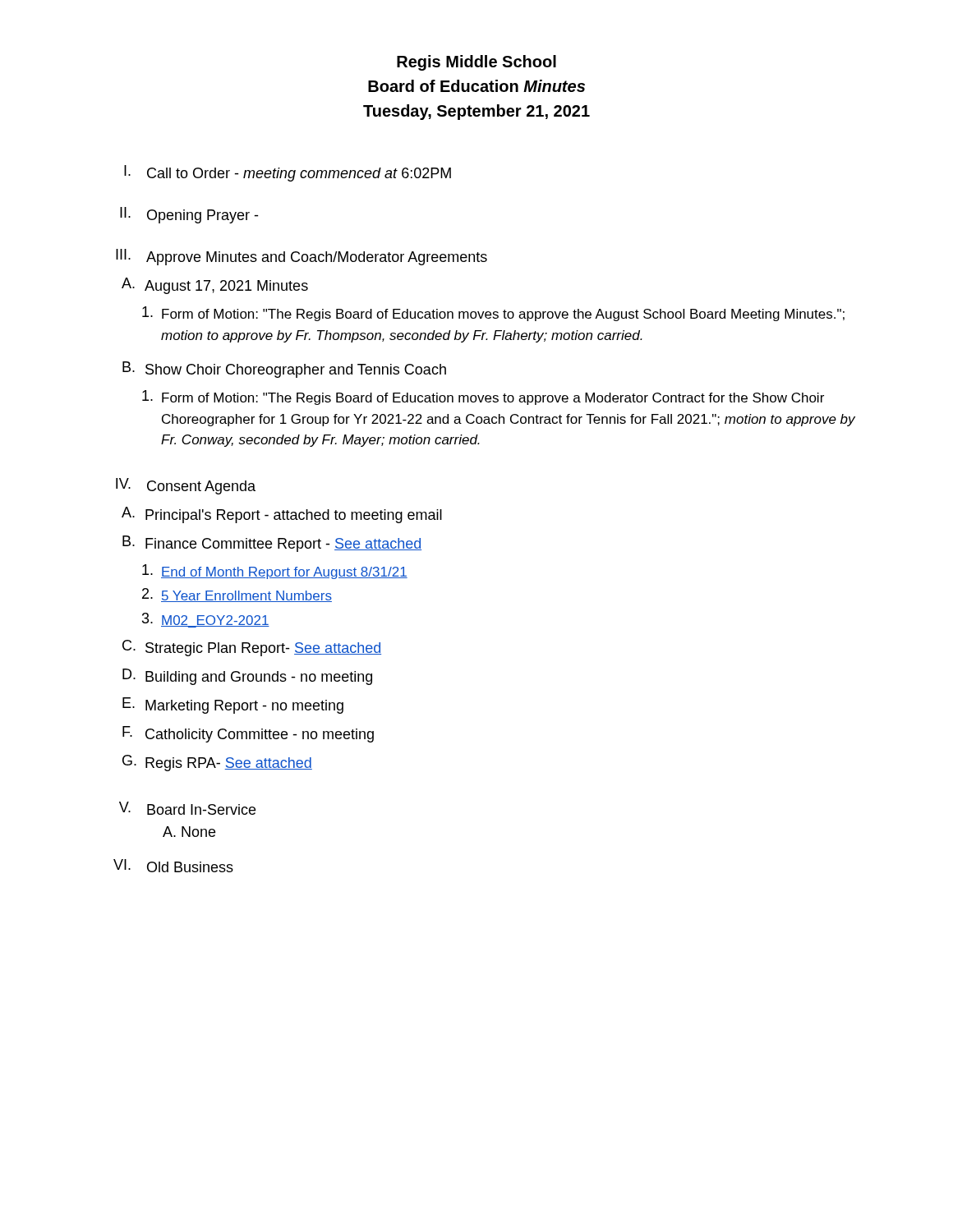The height and width of the screenshot is (1232, 953).
Task: Point to the block starting "IV. Consent Agenda"
Action: (186, 486)
